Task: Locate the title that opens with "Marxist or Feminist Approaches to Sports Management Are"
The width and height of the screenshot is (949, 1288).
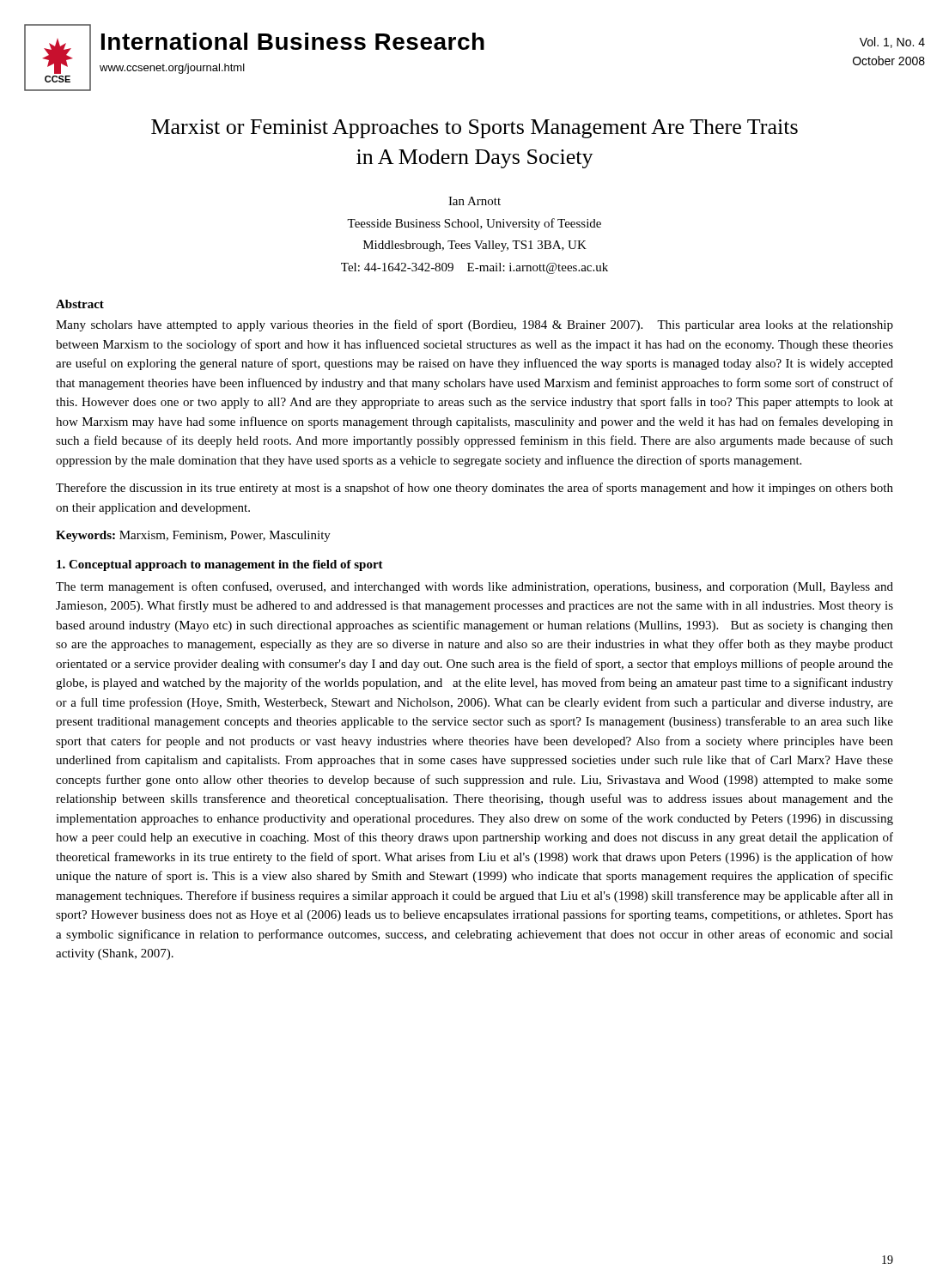Action: [474, 142]
